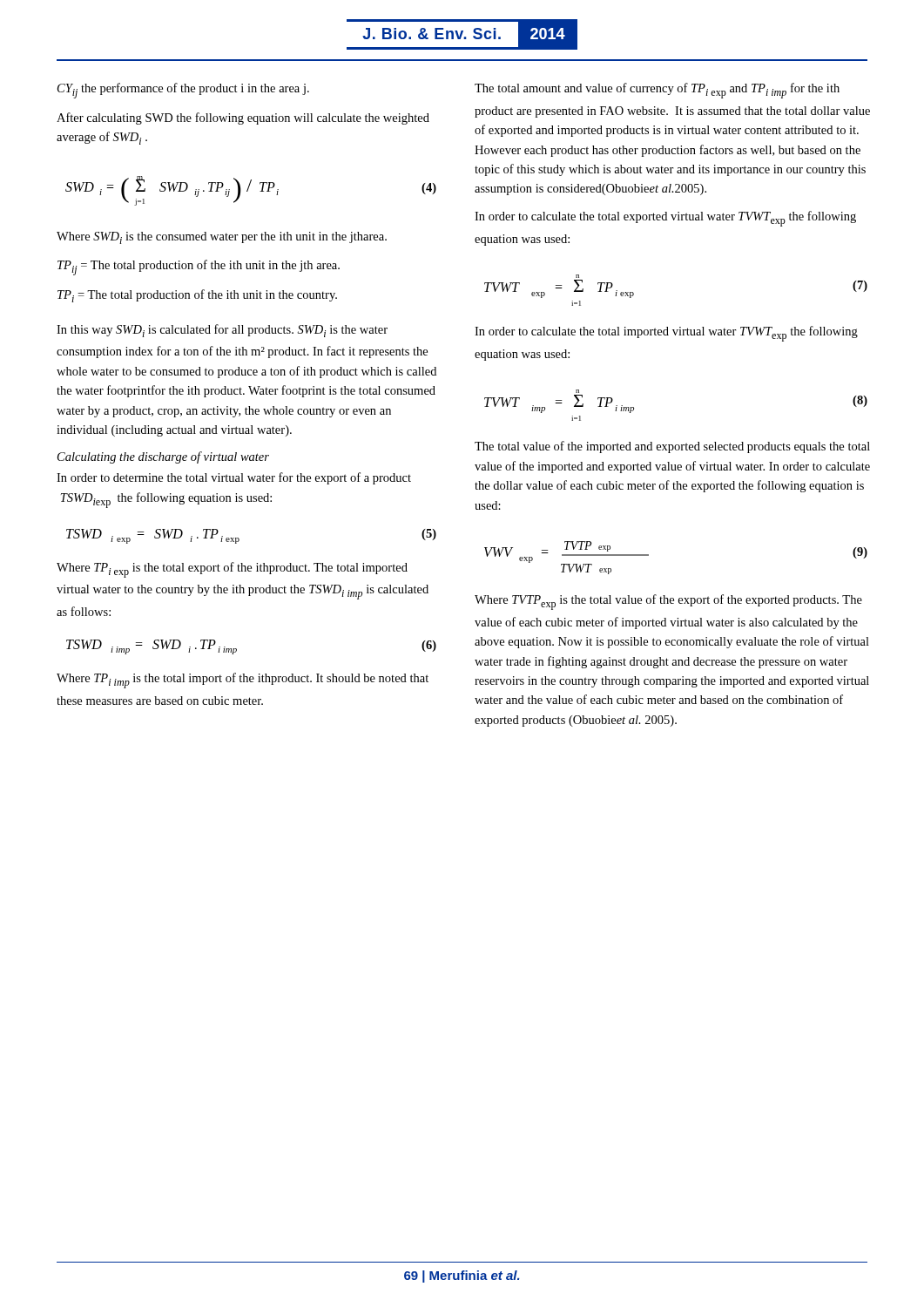Click on the passage starting "Where SWDi is the consumed"

[x=222, y=238]
